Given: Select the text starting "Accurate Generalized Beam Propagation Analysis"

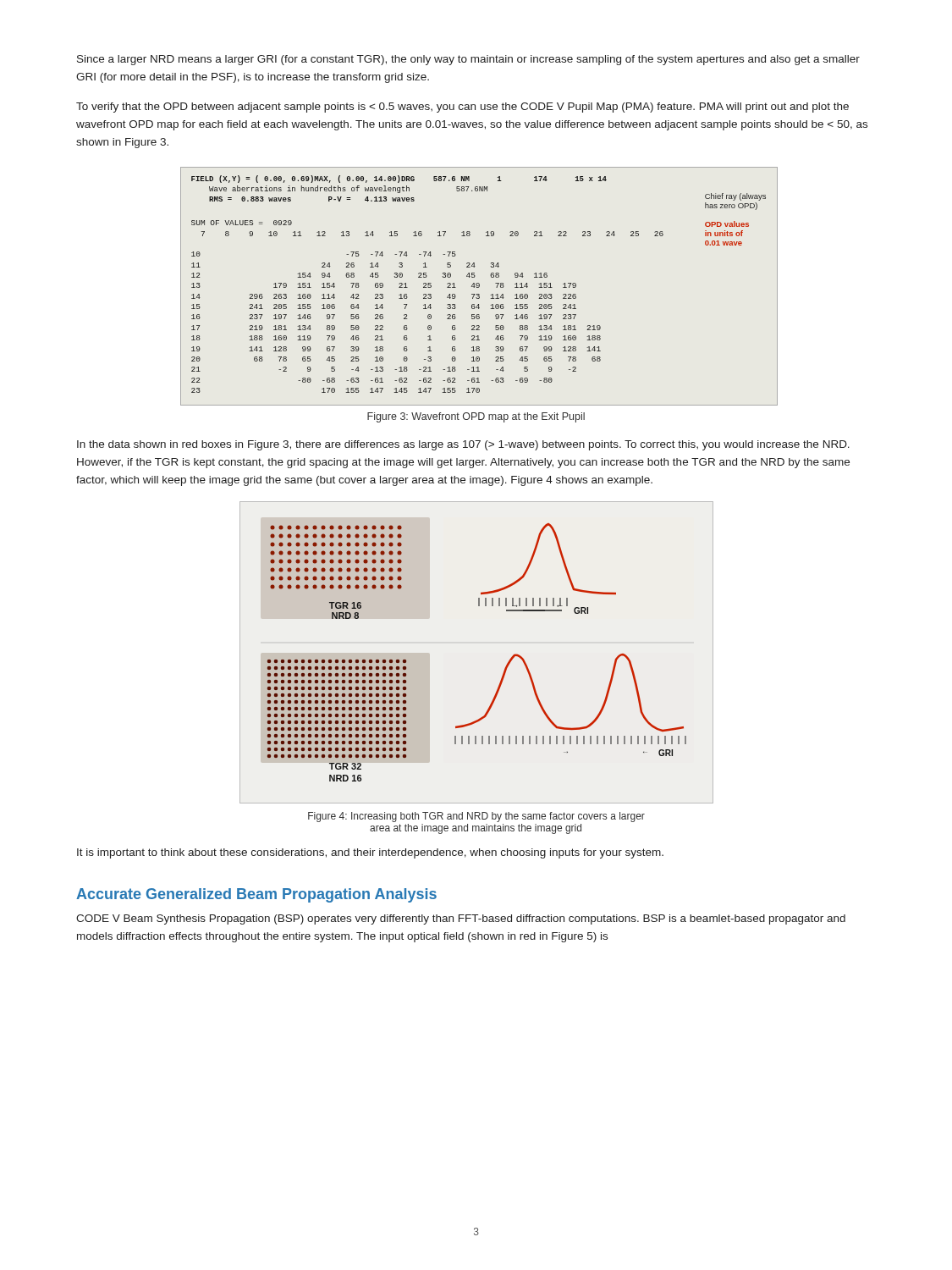Looking at the screenshot, I should pos(257,894).
